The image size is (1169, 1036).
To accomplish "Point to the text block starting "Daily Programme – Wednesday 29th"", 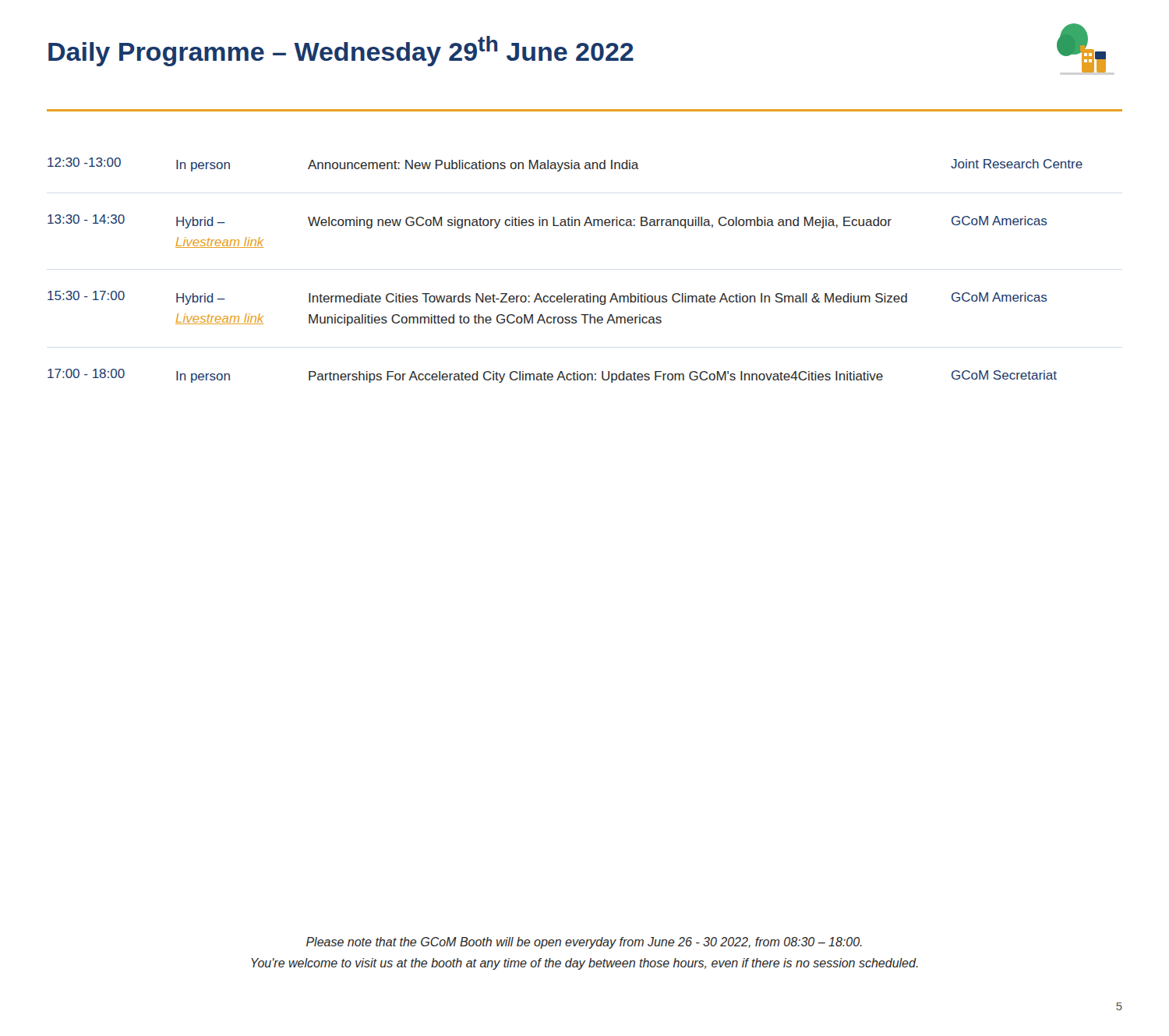I will point(340,49).
